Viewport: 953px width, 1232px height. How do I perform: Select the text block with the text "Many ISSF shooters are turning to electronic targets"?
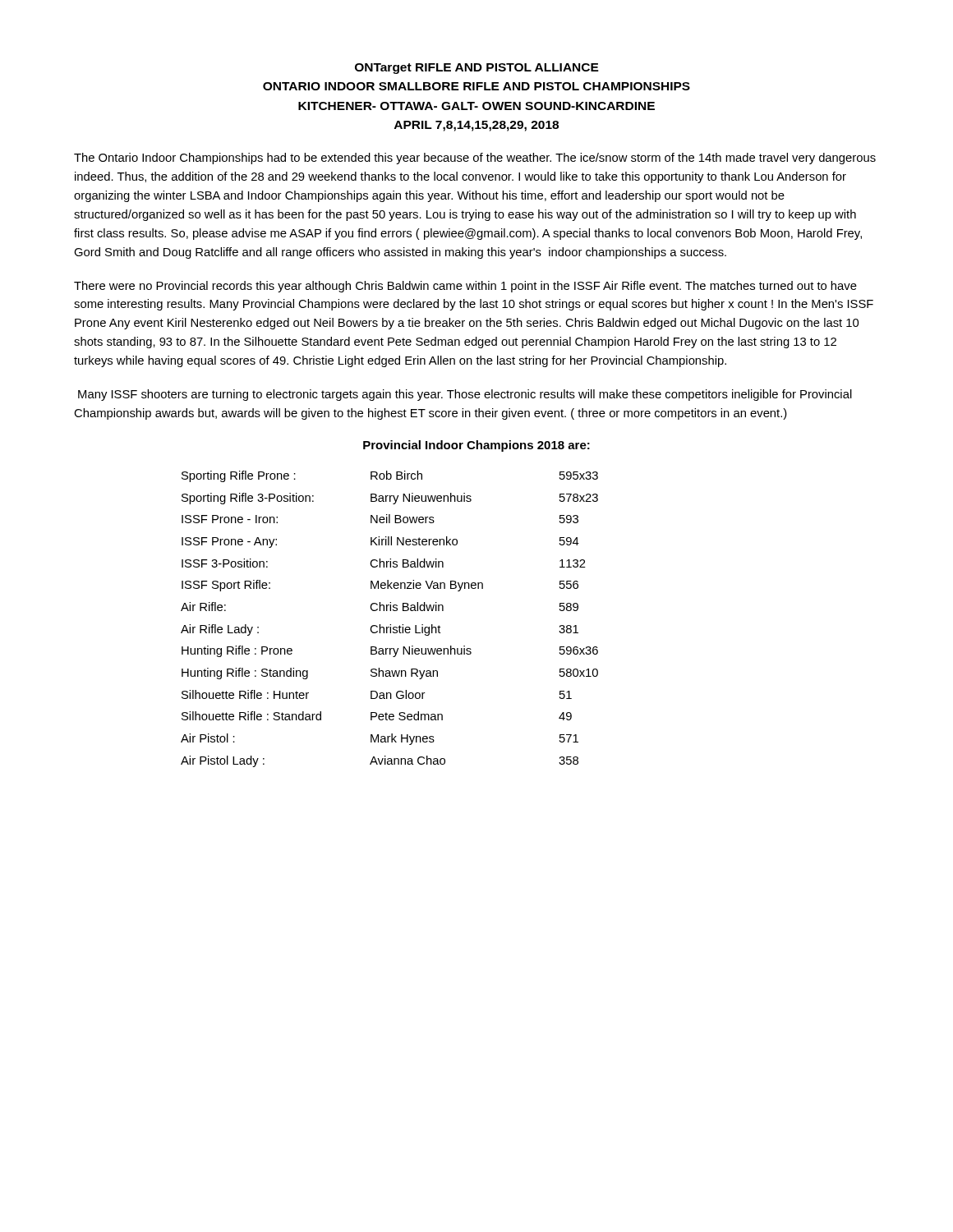(x=463, y=404)
